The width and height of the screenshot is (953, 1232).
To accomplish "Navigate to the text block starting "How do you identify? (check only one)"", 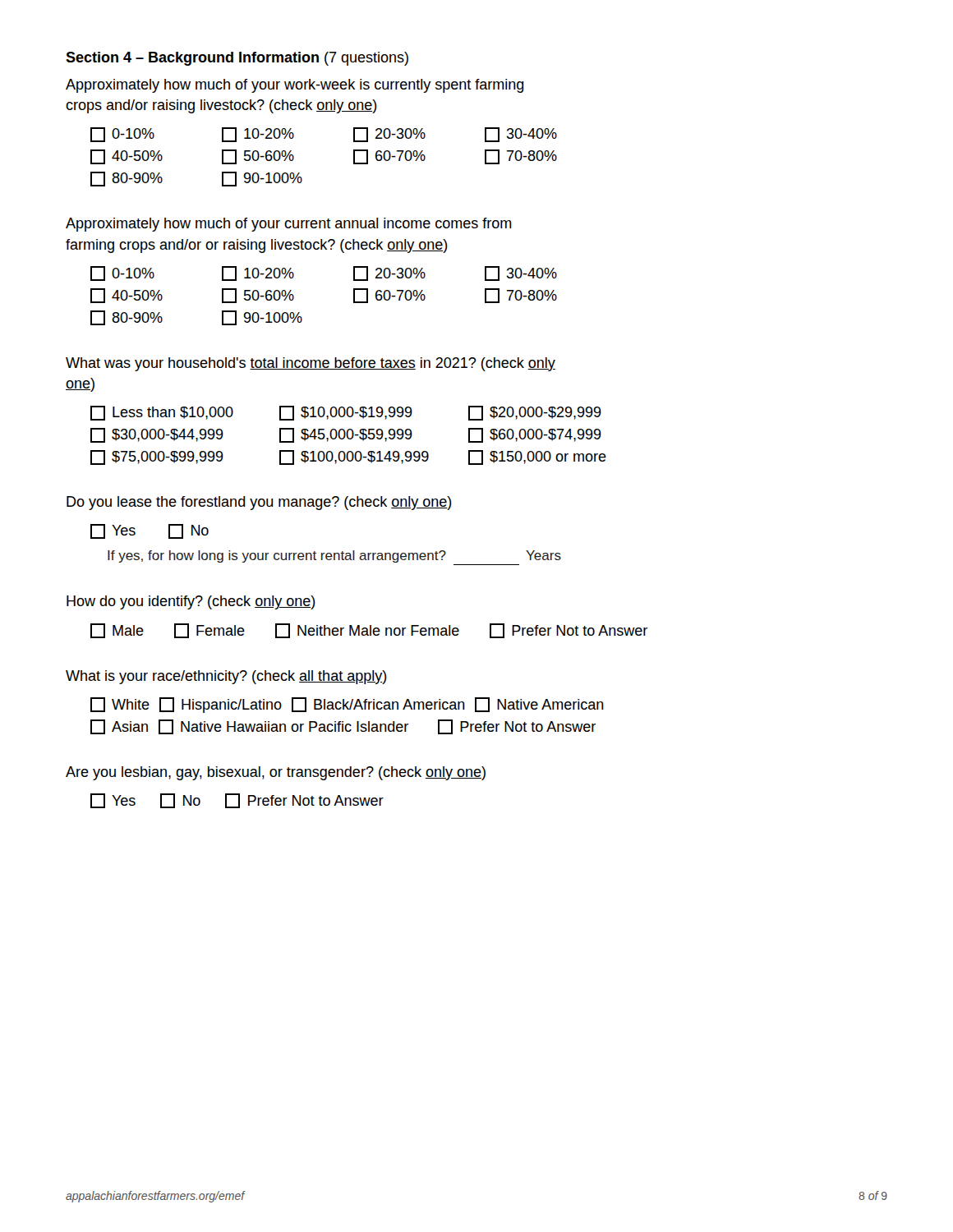I will pyautogui.click(x=191, y=602).
